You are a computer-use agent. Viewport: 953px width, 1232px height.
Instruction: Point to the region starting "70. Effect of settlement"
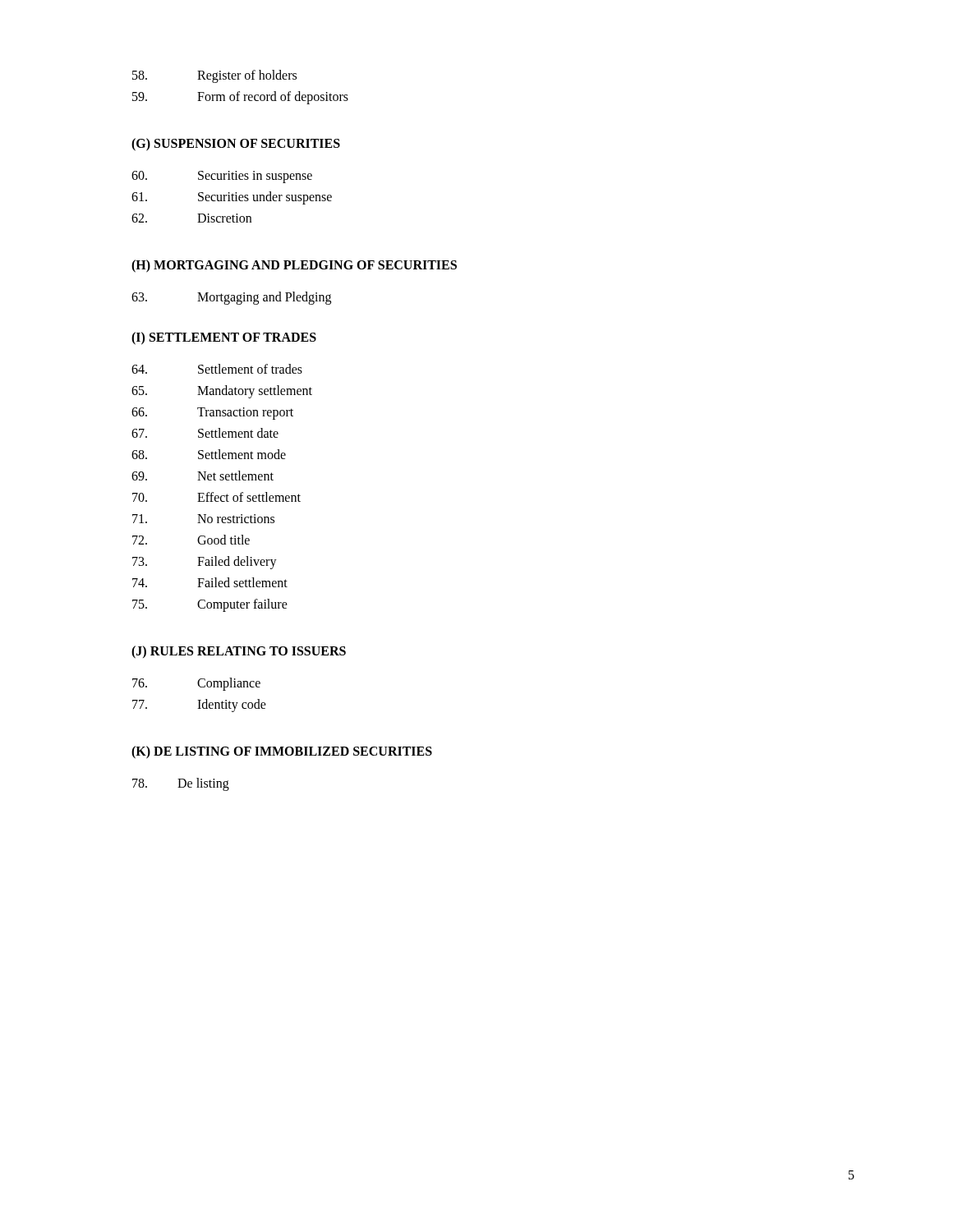(x=216, y=497)
